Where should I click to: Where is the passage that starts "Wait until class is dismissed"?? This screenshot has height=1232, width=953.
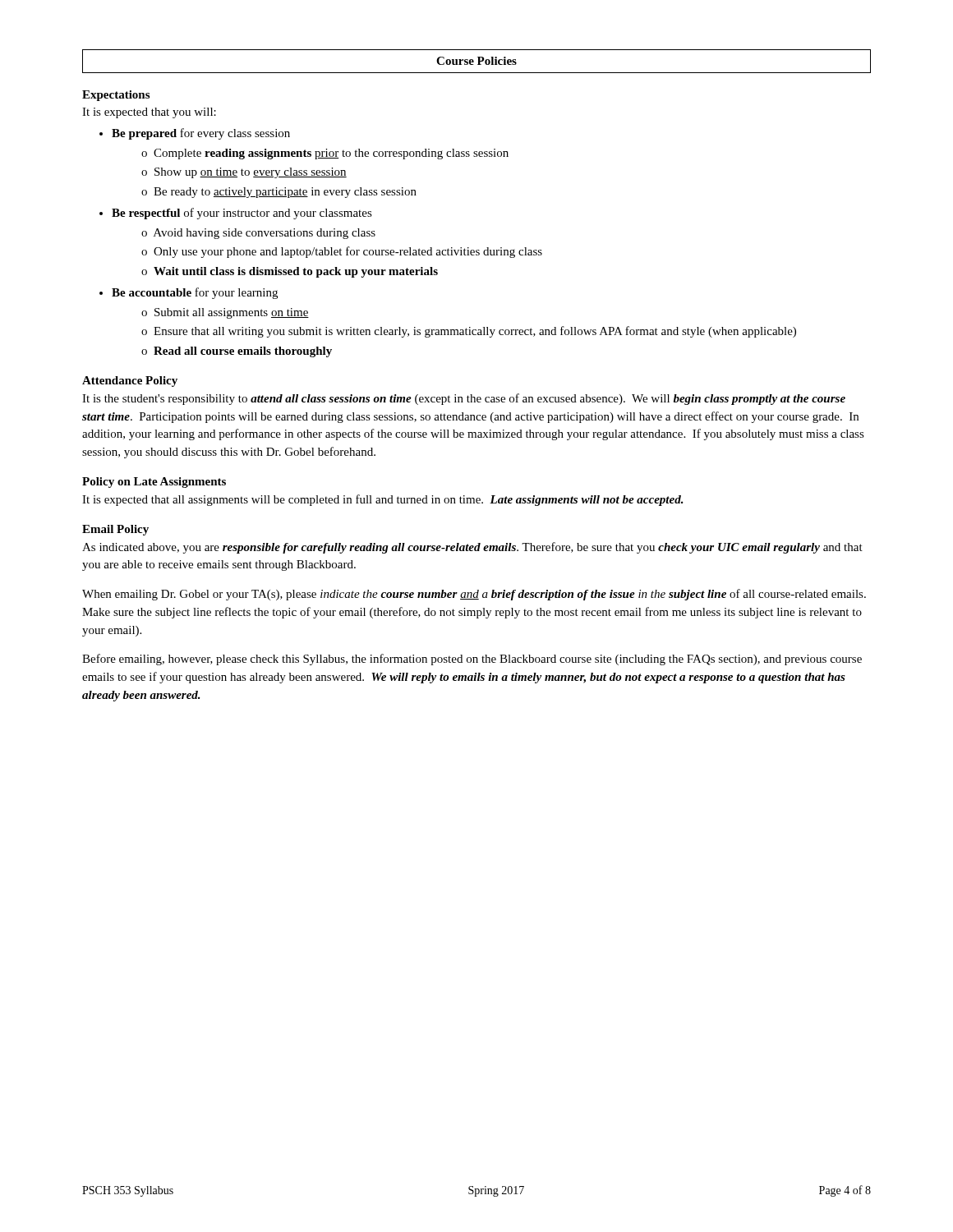click(296, 271)
